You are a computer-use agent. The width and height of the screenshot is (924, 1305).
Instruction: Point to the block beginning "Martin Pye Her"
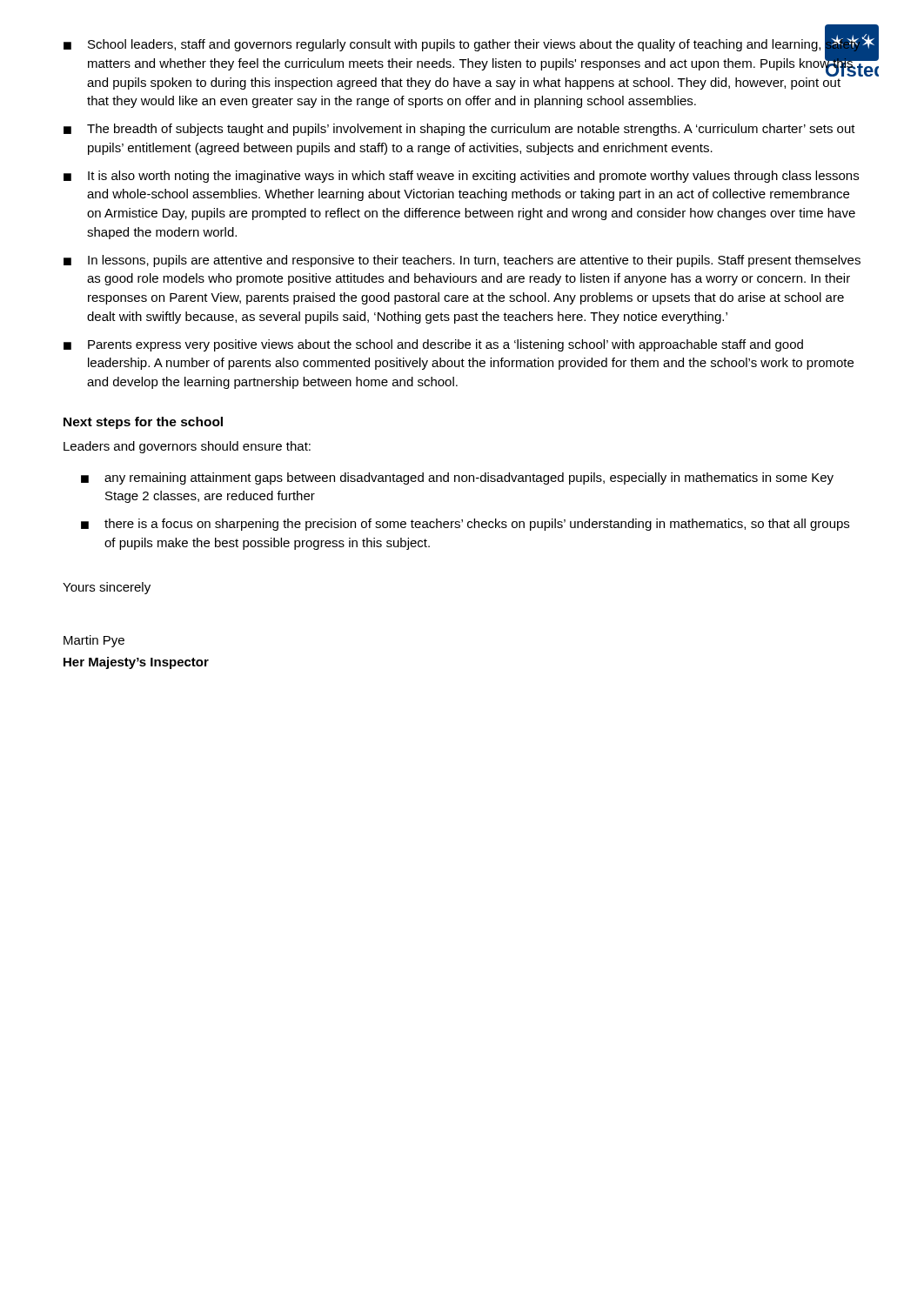click(136, 651)
